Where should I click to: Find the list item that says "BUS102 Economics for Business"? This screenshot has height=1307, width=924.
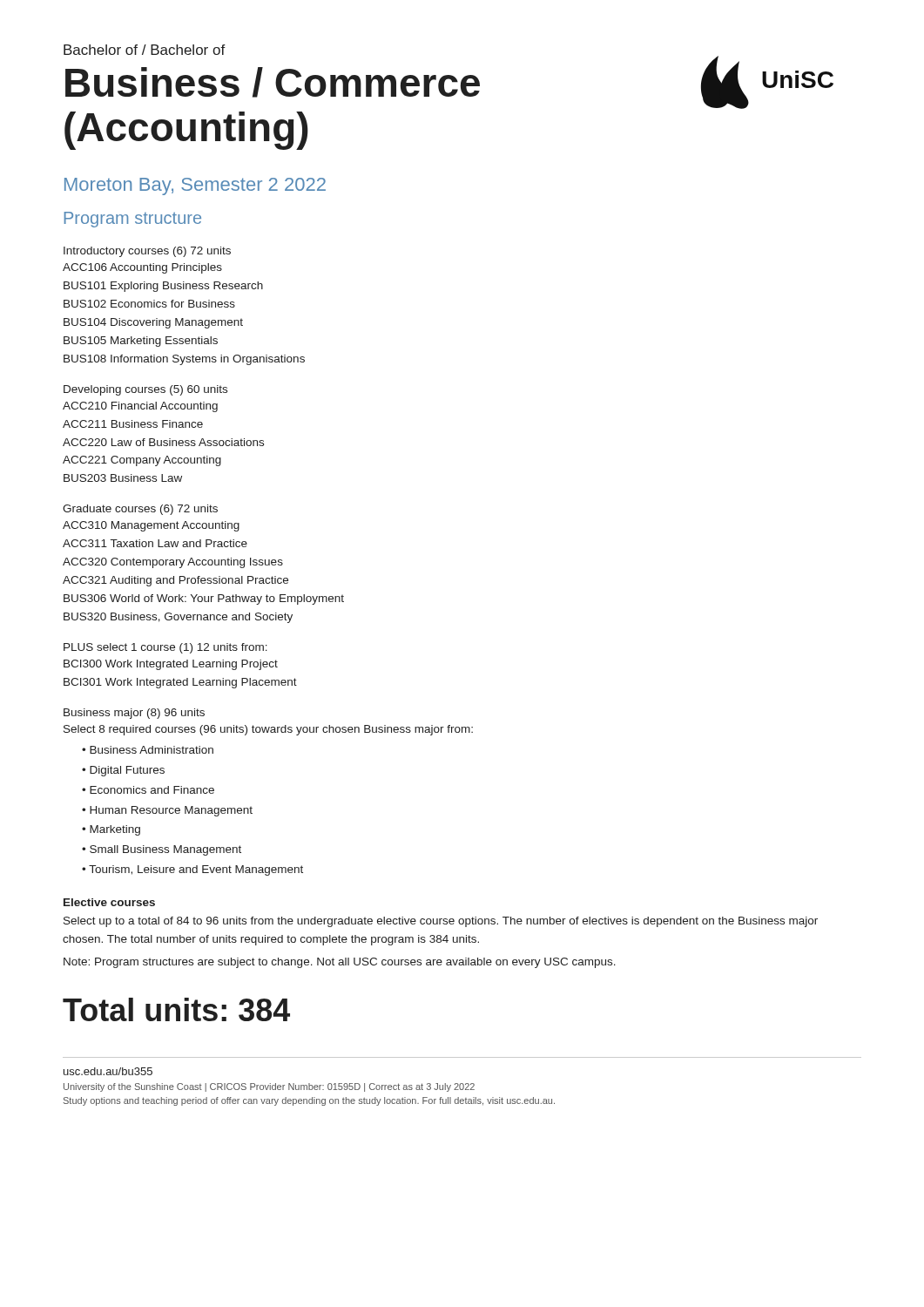click(149, 304)
